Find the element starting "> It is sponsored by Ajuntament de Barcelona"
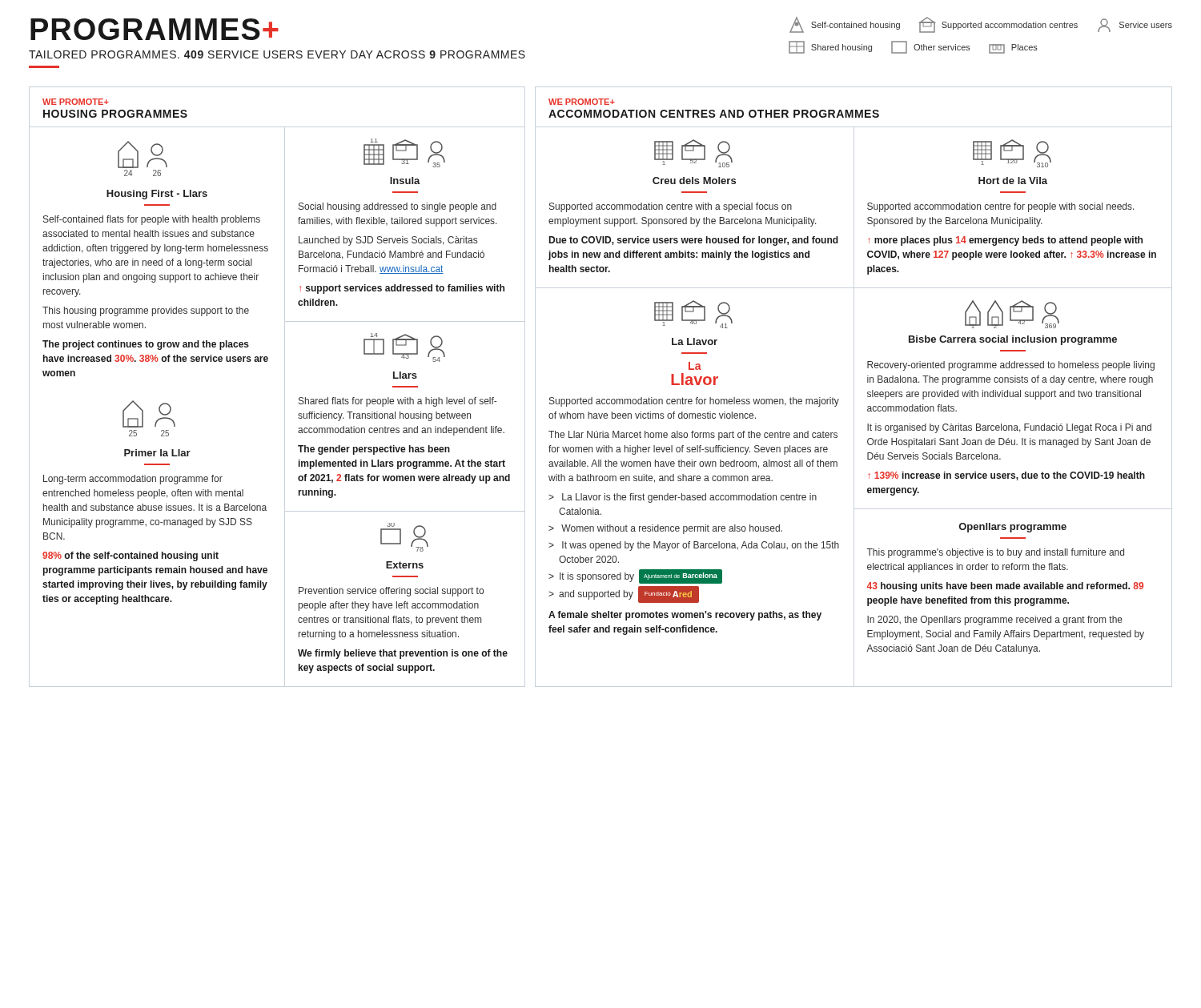This screenshot has width=1201, height=1008. 635,576
